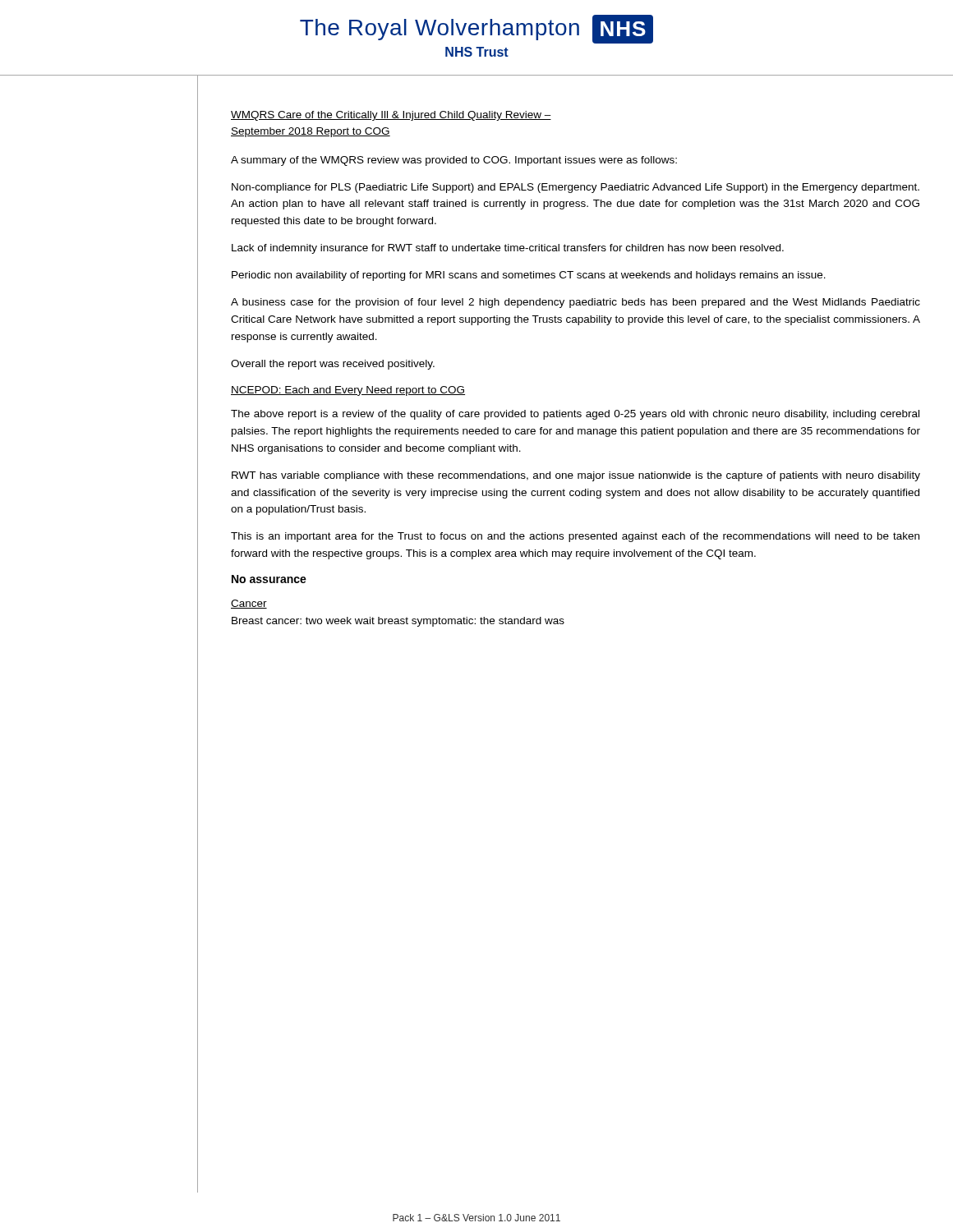Find the text block that reads "RWT has variable compliance"
Image resolution: width=953 pixels, height=1232 pixels.
575,492
